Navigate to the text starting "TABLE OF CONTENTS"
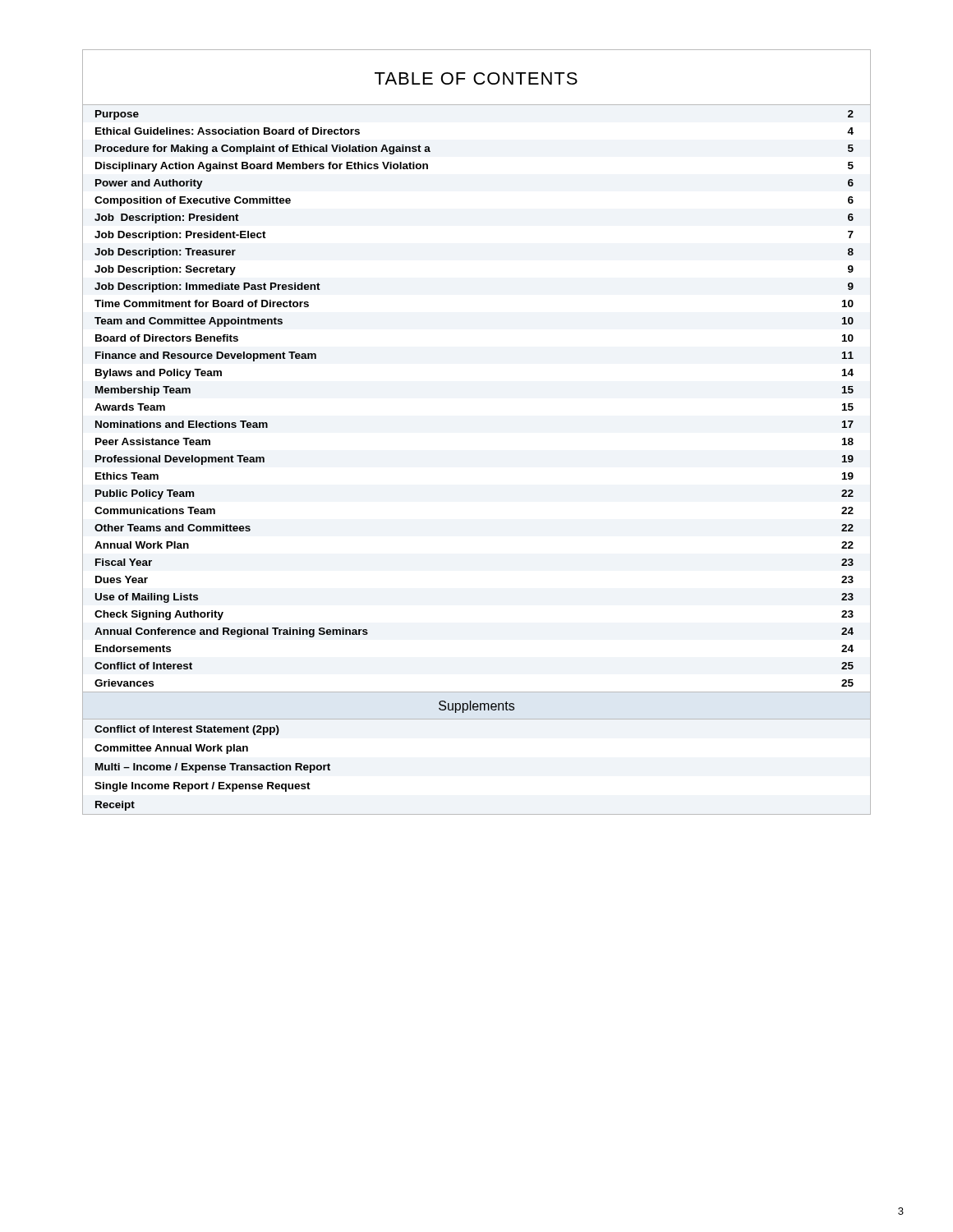The height and width of the screenshot is (1232, 953). pos(476,78)
